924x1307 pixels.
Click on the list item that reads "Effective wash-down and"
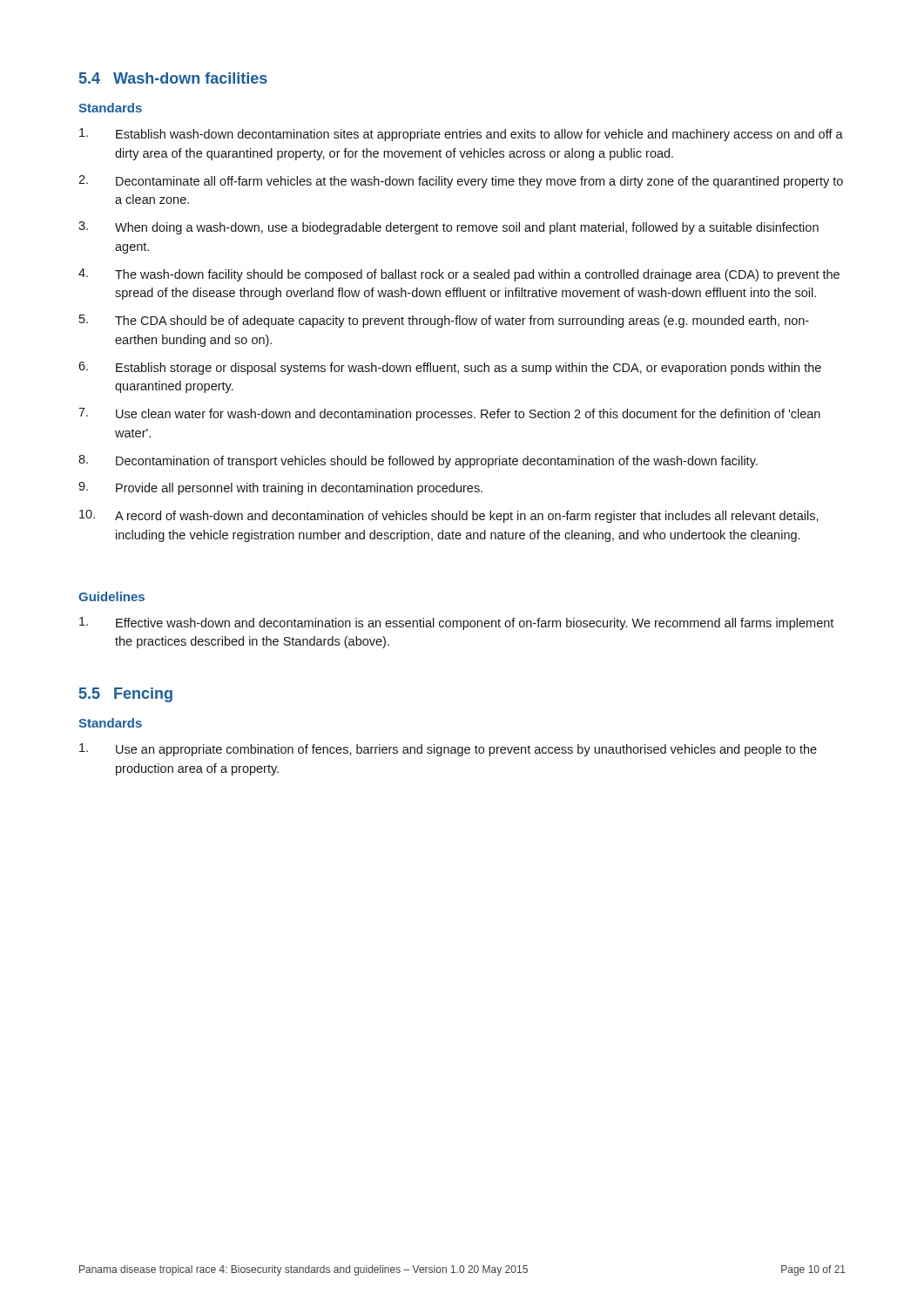tap(462, 633)
